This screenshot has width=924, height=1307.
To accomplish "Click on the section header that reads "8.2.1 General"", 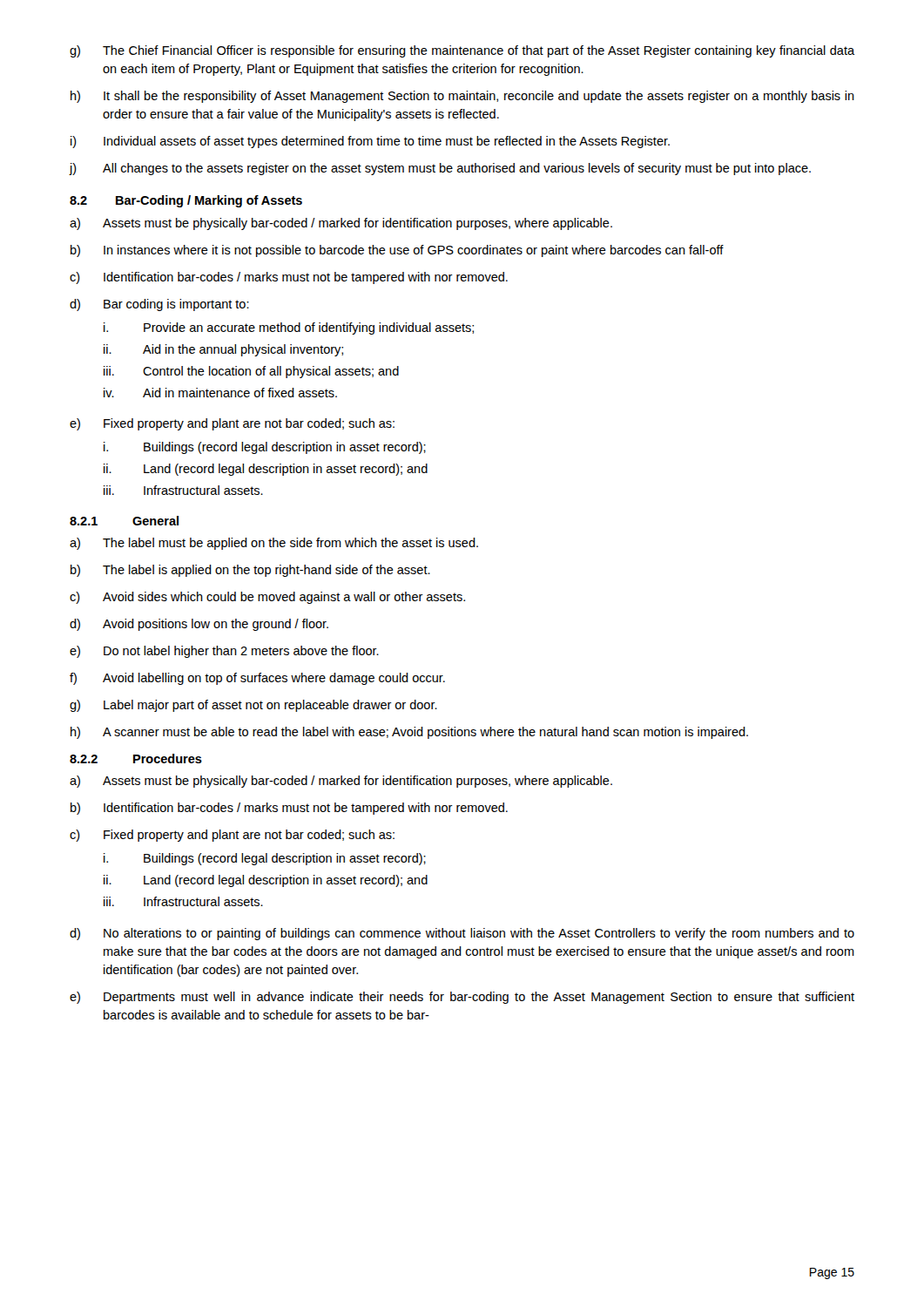I will coord(125,521).
